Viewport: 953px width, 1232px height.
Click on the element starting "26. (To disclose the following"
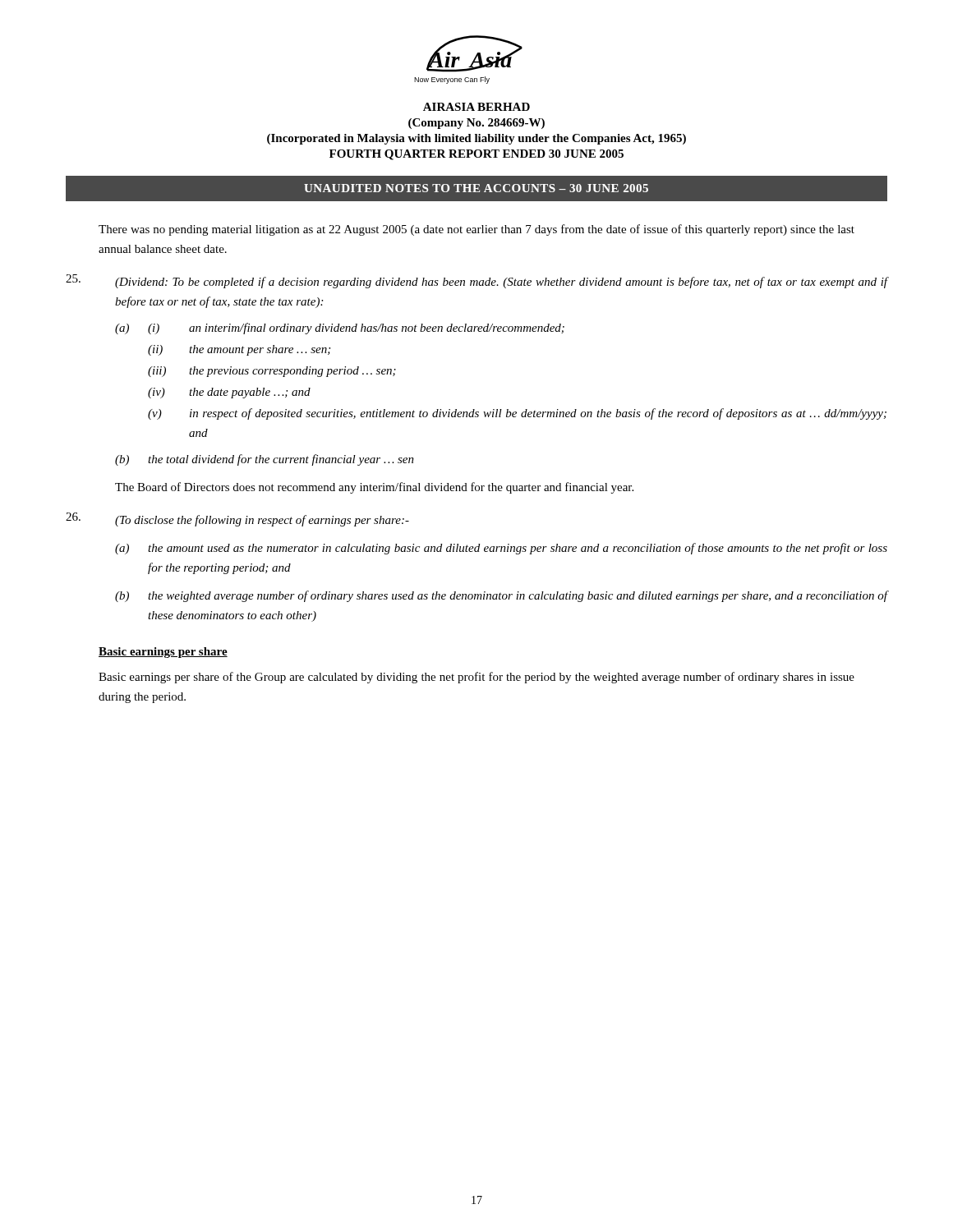pyautogui.click(x=237, y=519)
